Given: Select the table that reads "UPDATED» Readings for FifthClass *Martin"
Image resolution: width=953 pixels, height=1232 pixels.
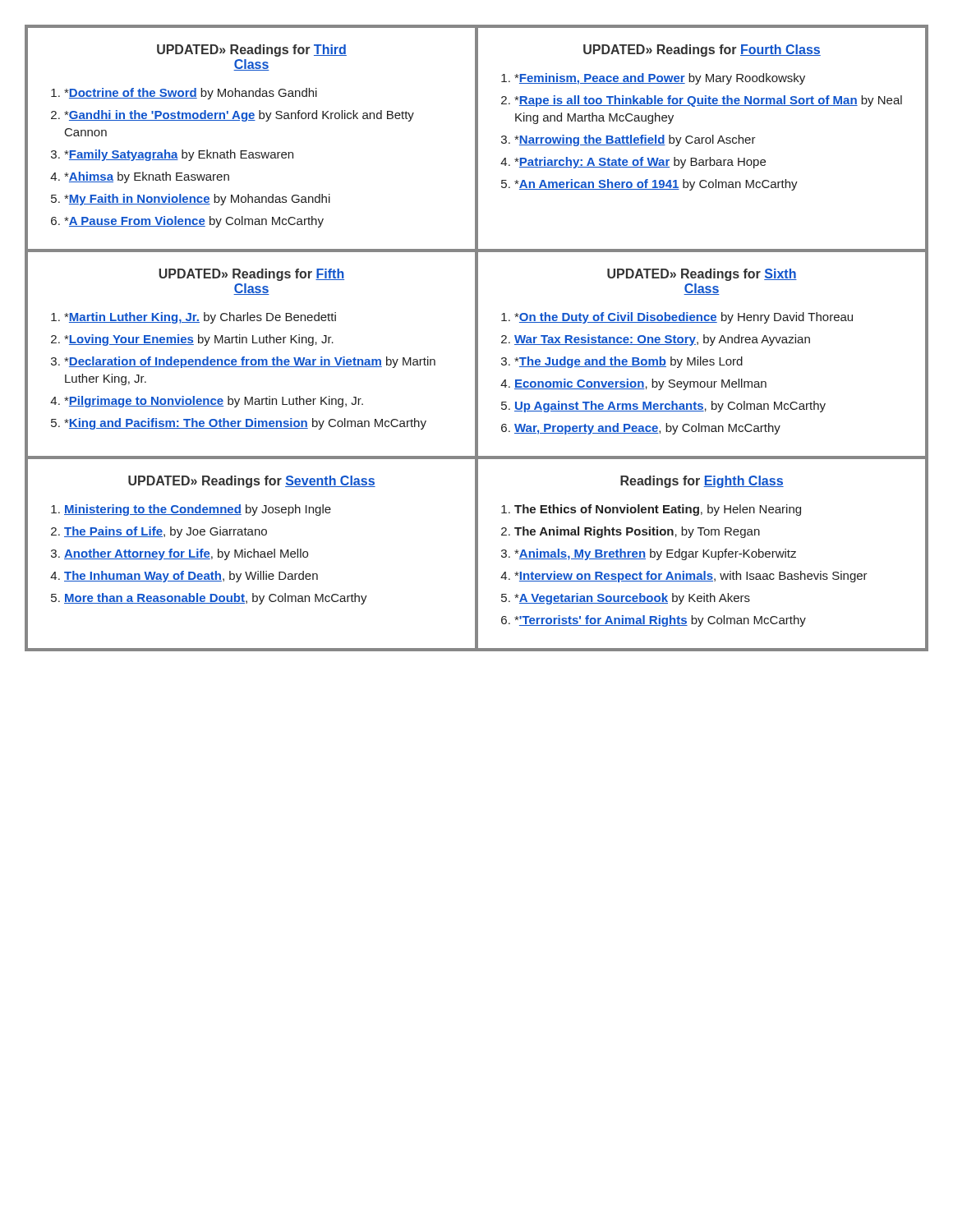Looking at the screenshot, I should click(x=251, y=354).
